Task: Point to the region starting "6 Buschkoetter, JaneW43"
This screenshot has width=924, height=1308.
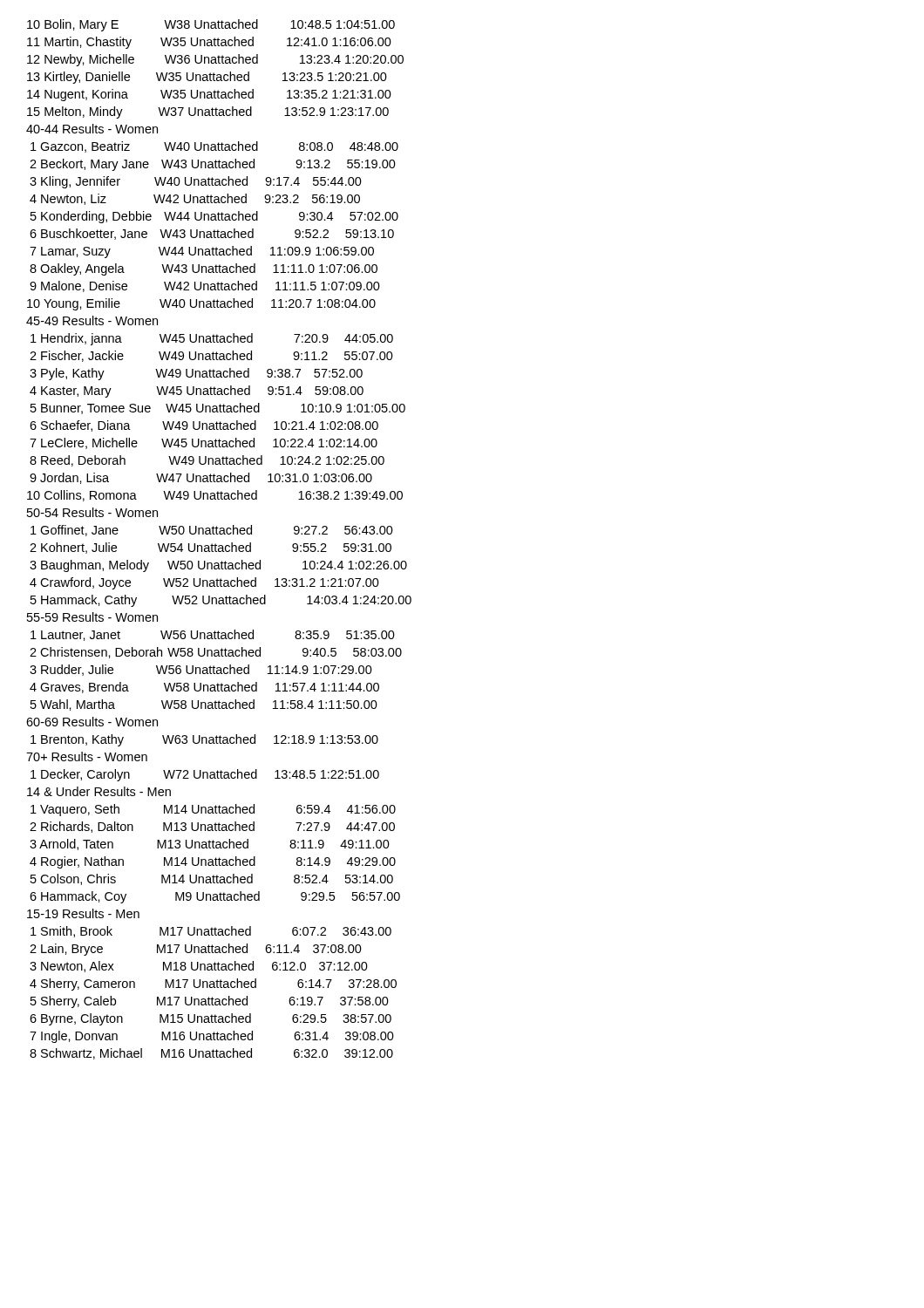Action: [x=210, y=234]
